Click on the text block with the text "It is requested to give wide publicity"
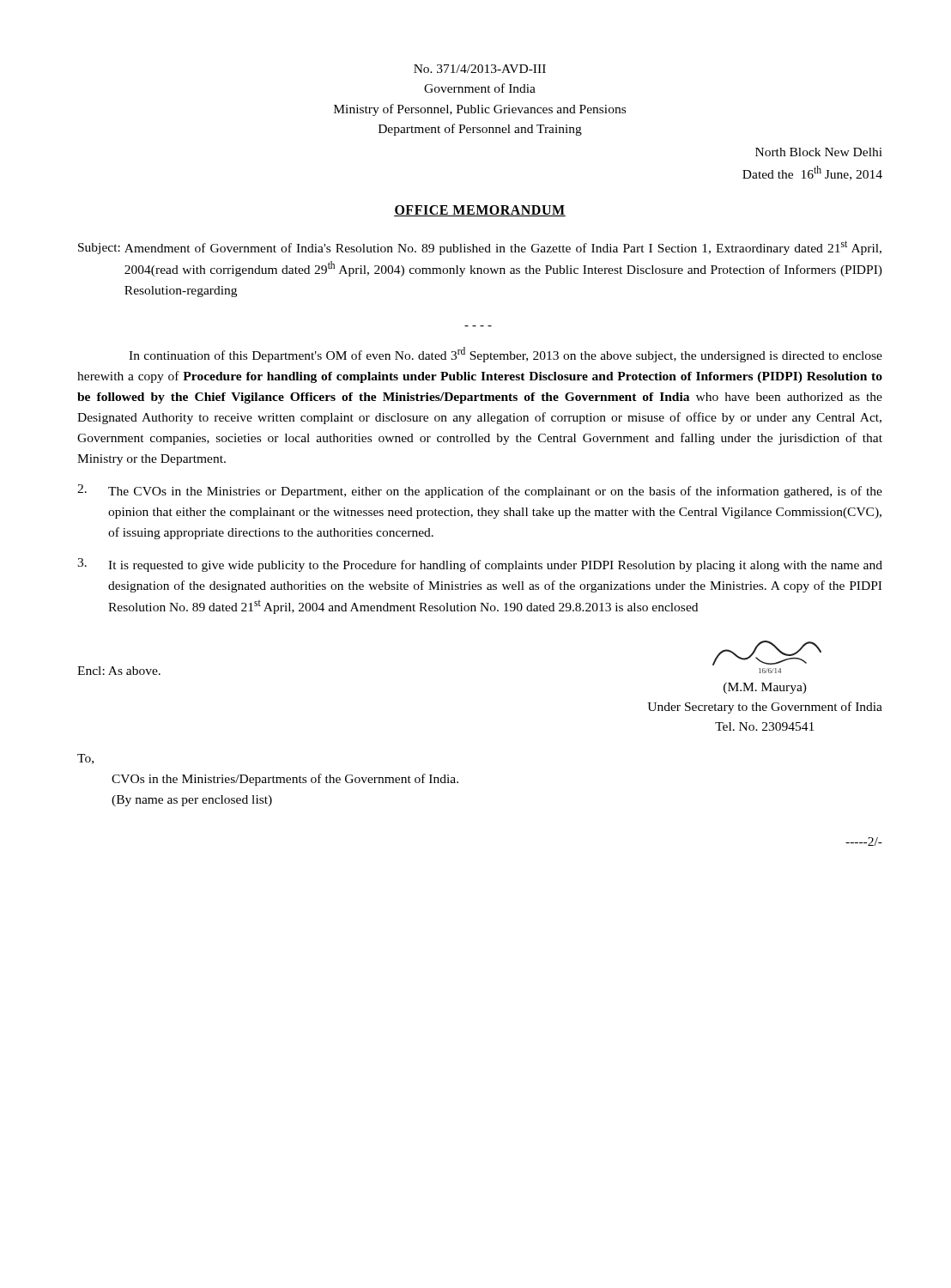The image size is (951, 1288). coord(480,586)
